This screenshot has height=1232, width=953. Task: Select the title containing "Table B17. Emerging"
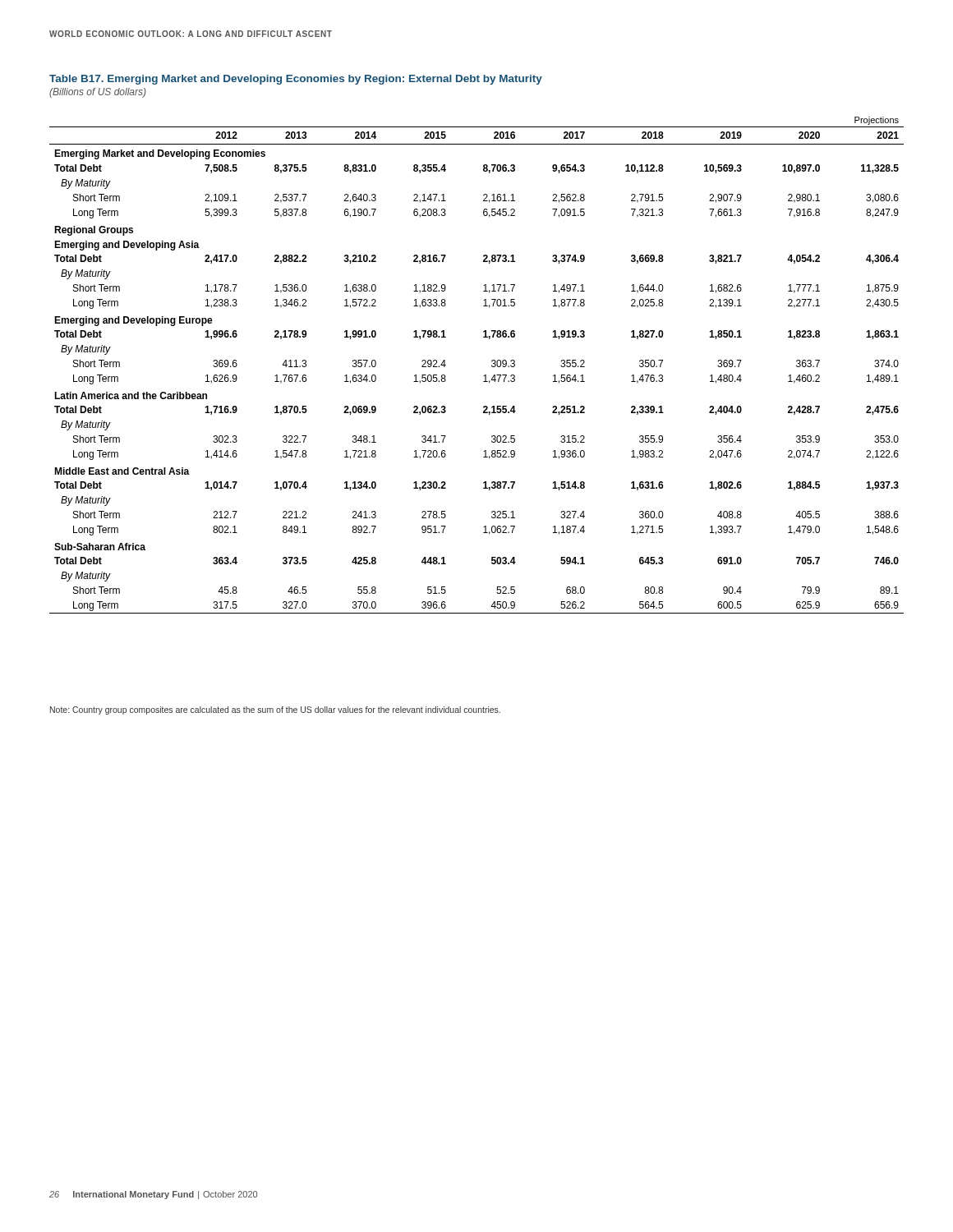point(296,85)
